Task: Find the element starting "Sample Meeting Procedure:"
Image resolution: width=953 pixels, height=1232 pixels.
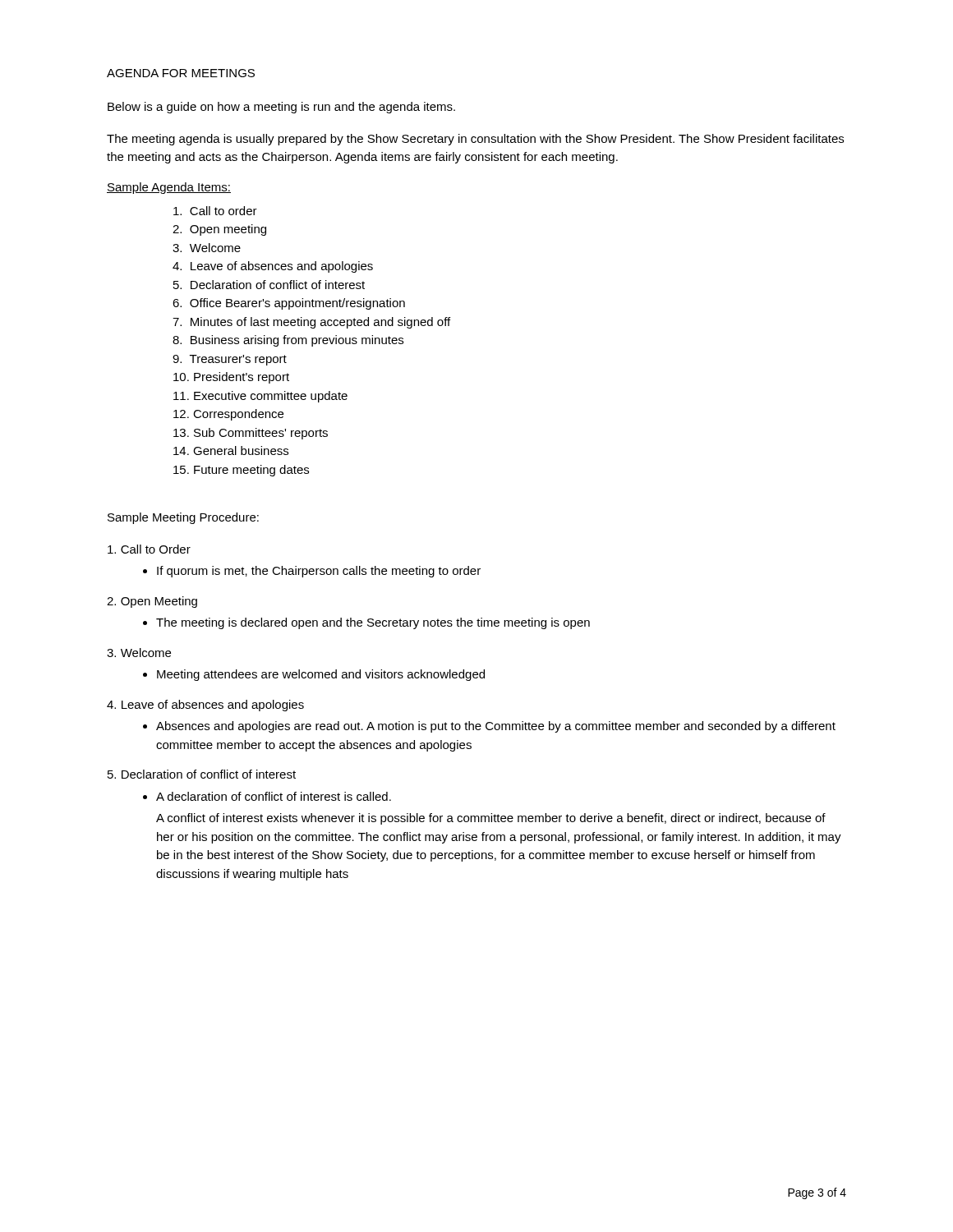Action: click(x=183, y=518)
